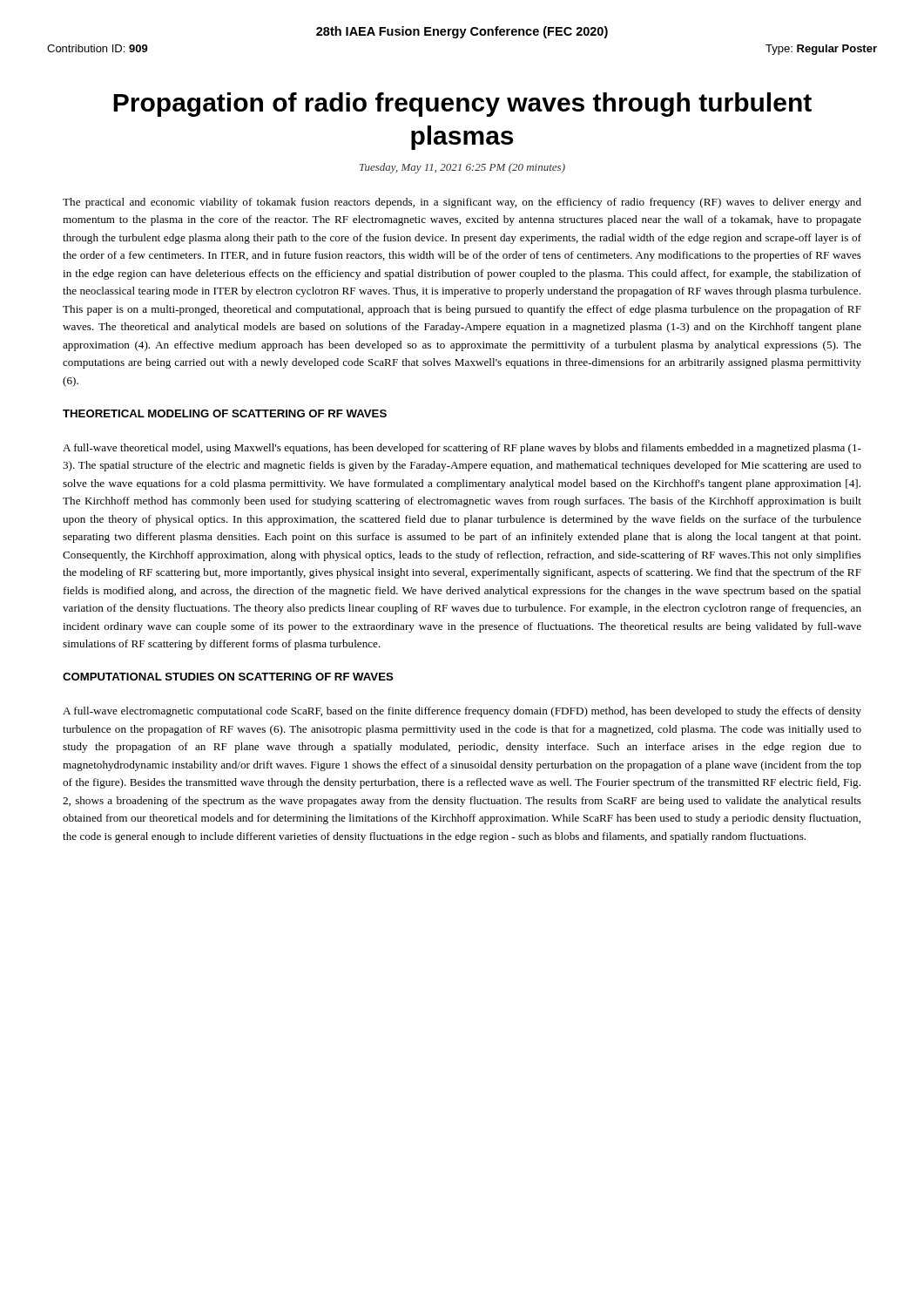Where is the passage that starts "Tuesday, May 11, 2021"?
The image size is (924, 1307).
462,167
